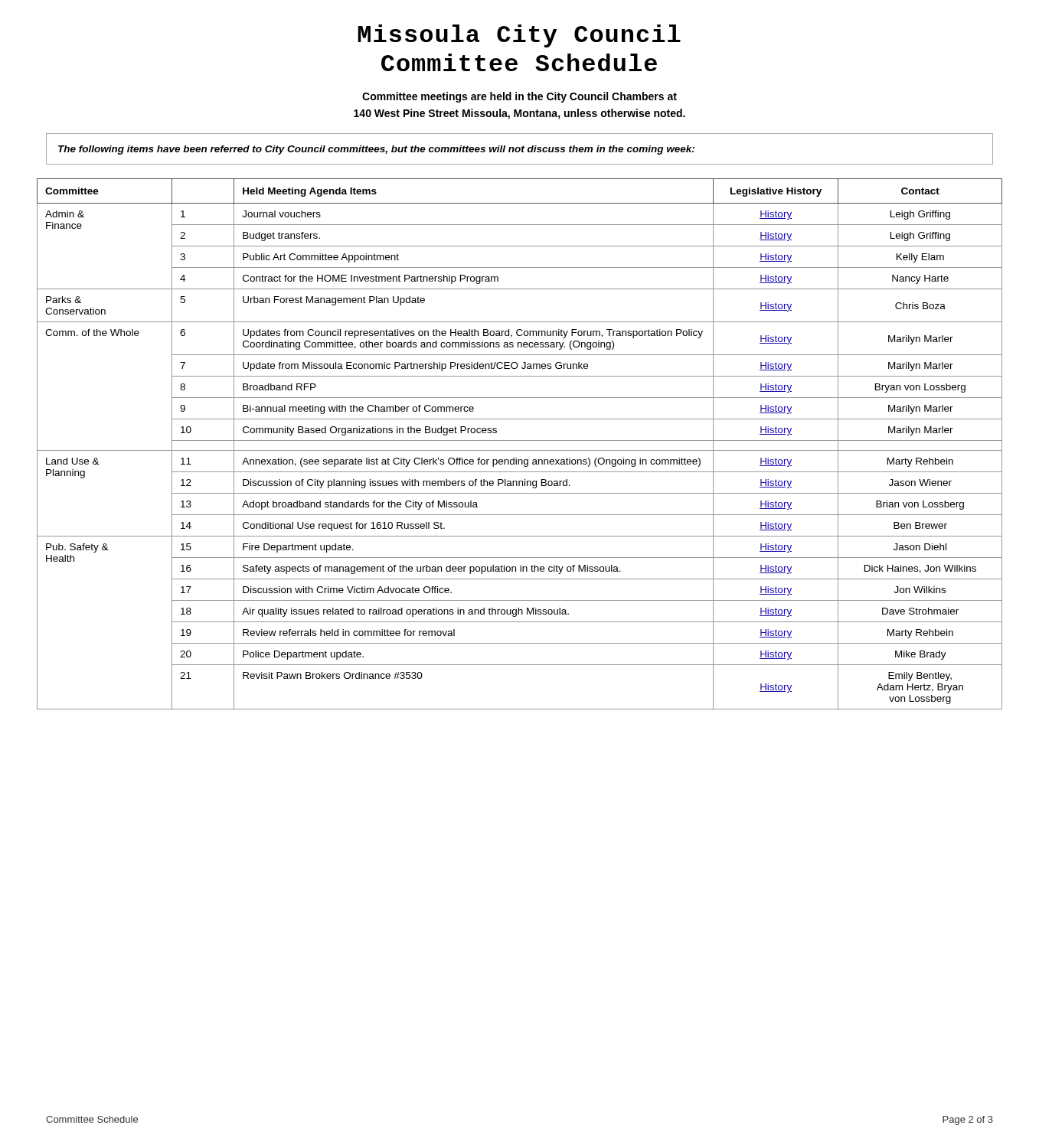Viewport: 1039px width, 1148px height.
Task: Select the block starting "Committee meetings are held in the"
Action: coord(520,105)
